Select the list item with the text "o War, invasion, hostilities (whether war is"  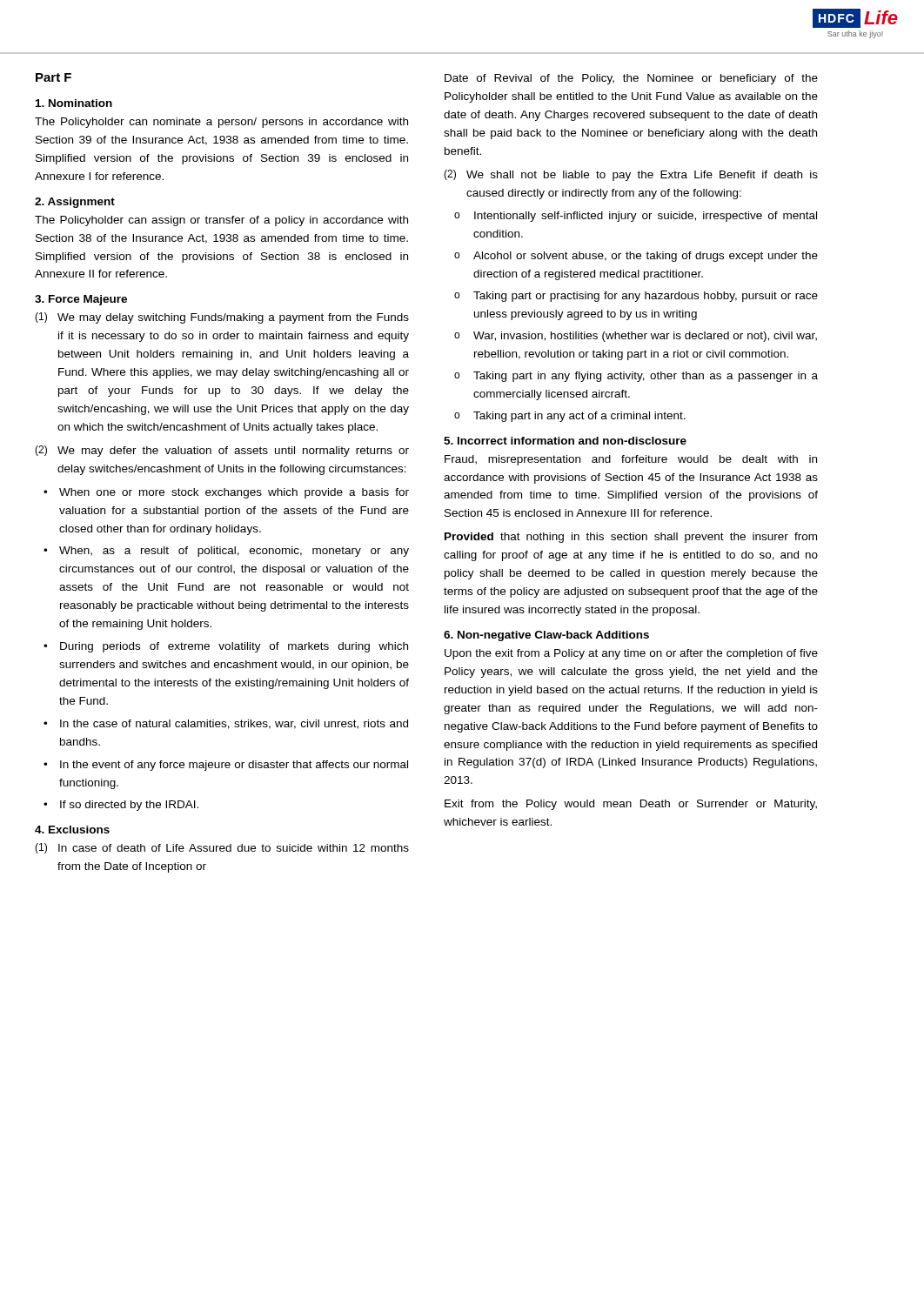(636, 345)
